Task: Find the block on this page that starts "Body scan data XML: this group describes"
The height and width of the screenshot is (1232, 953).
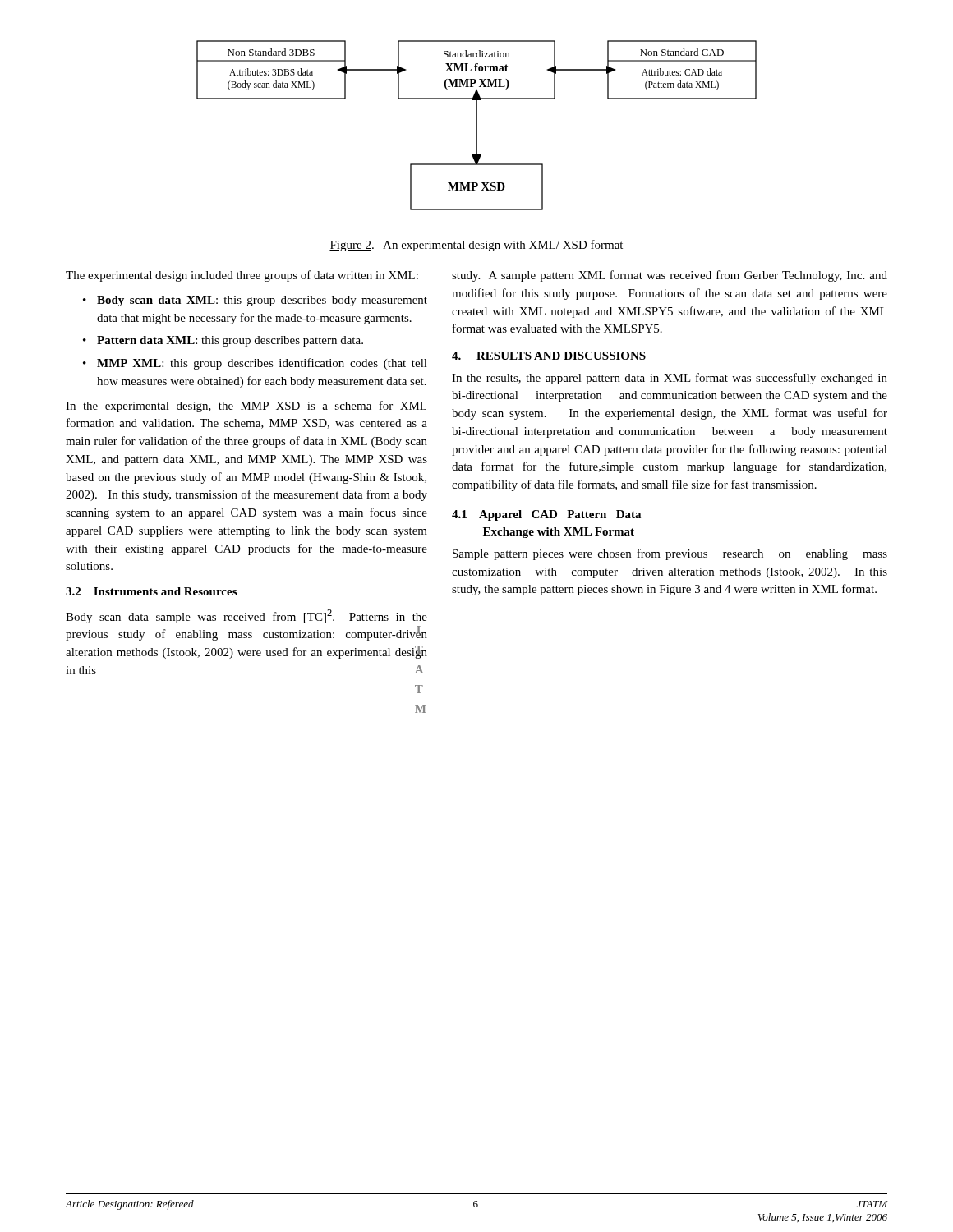Action: 262,308
